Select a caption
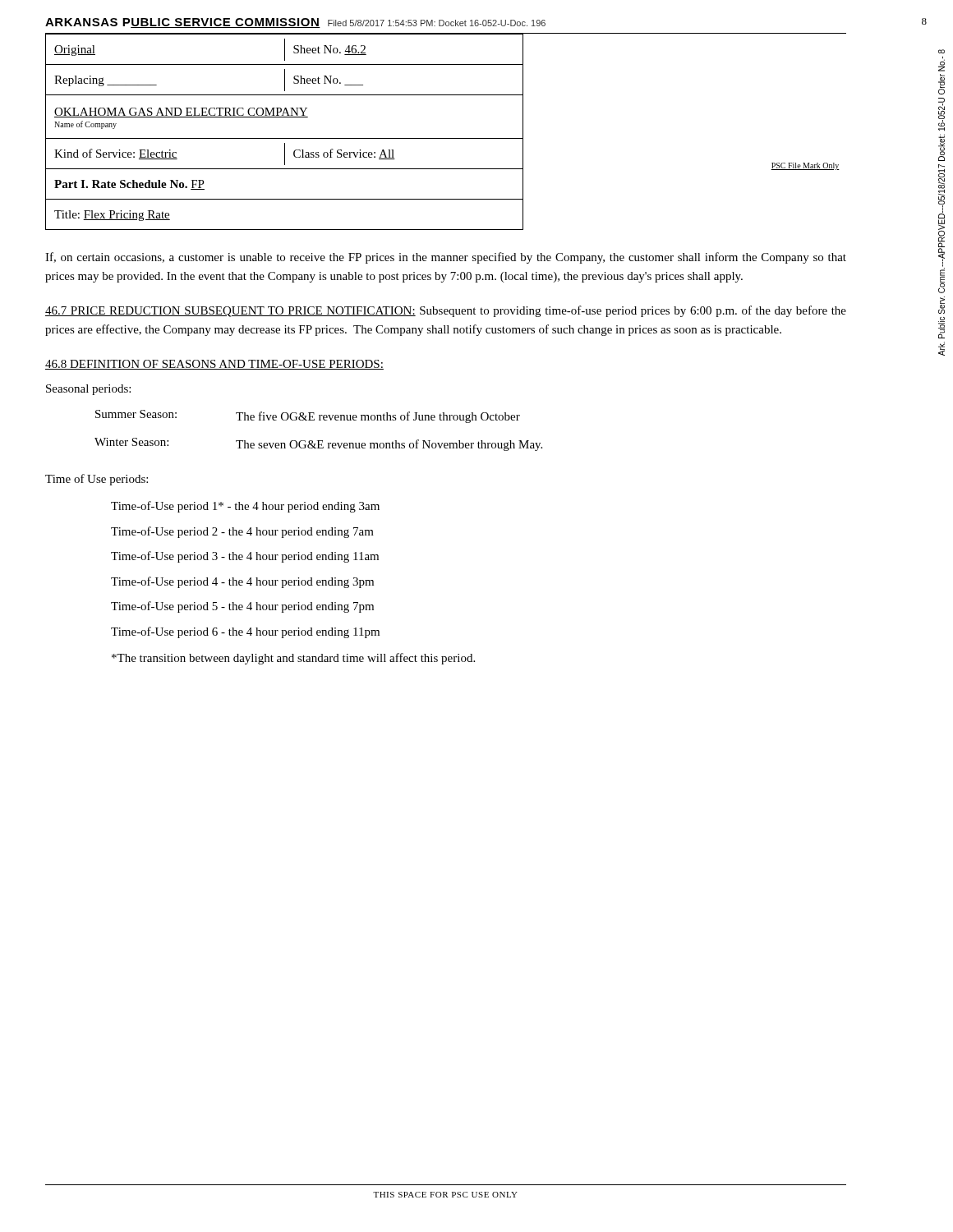The image size is (953, 1232). click(x=805, y=166)
